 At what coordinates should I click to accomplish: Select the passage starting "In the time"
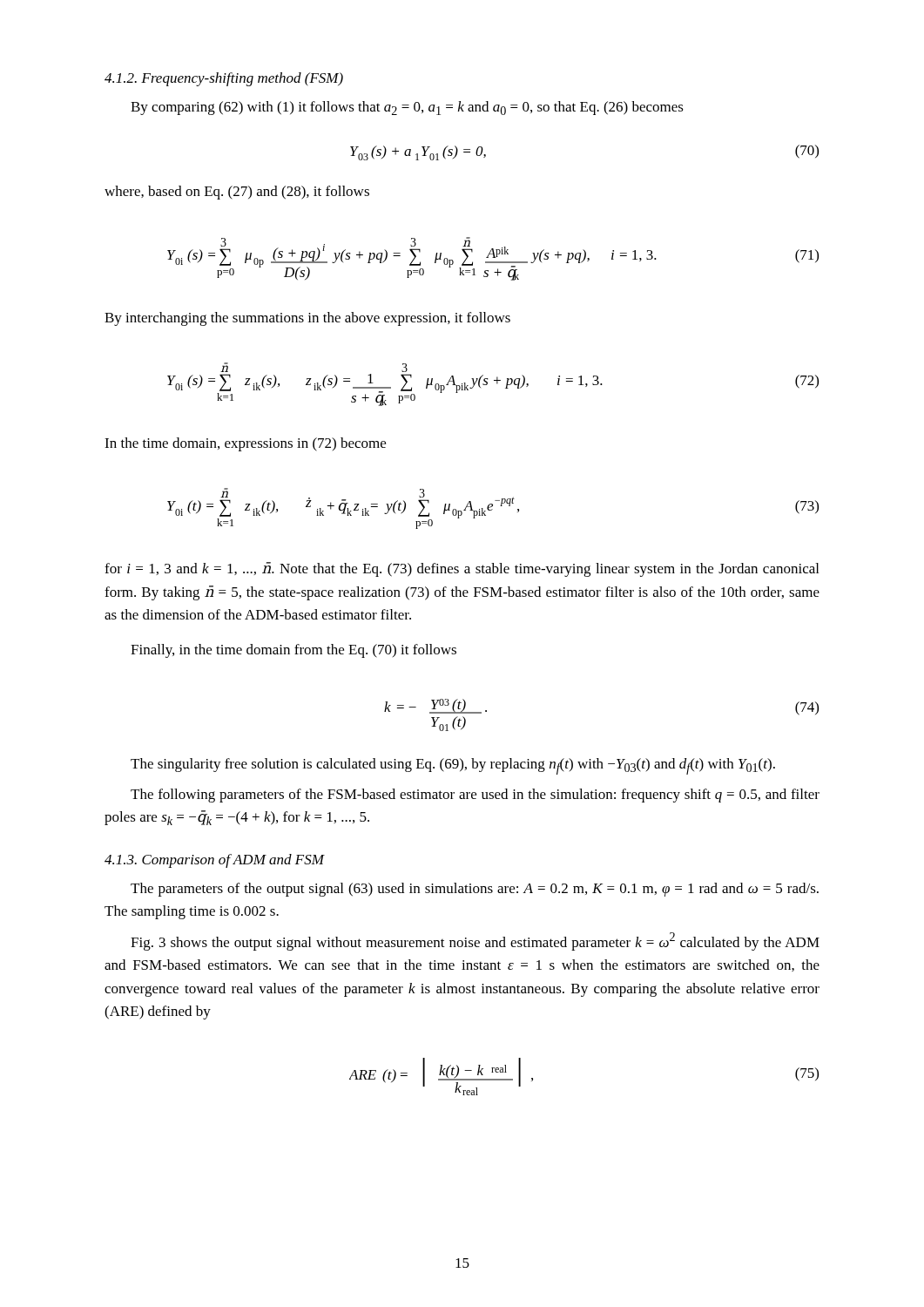(x=246, y=443)
